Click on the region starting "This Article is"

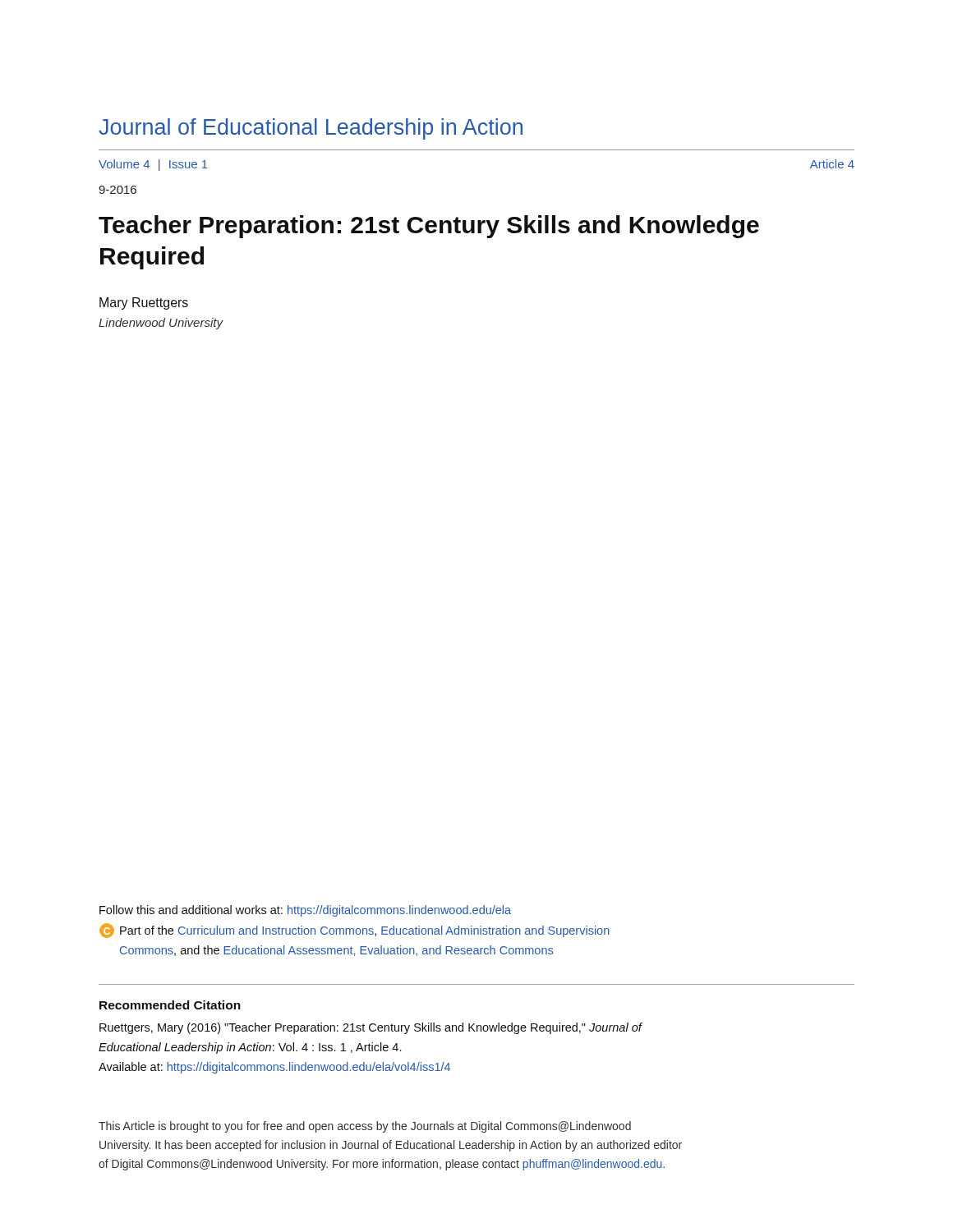click(390, 1145)
